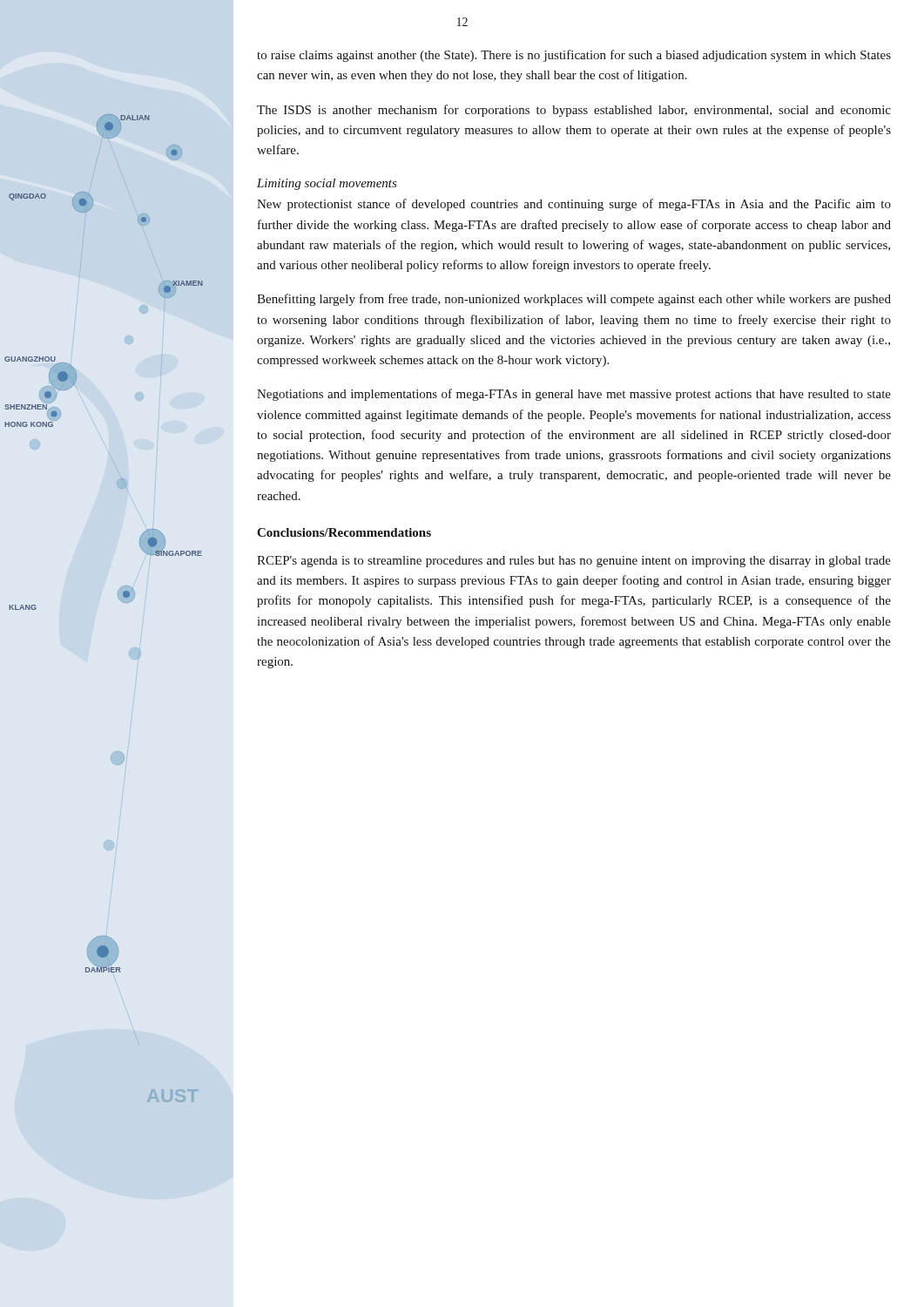This screenshot has width=924, height=1307.
Task: Select the text block containing "to raise claims against another (the State)."
Action: tap(574, 65)
